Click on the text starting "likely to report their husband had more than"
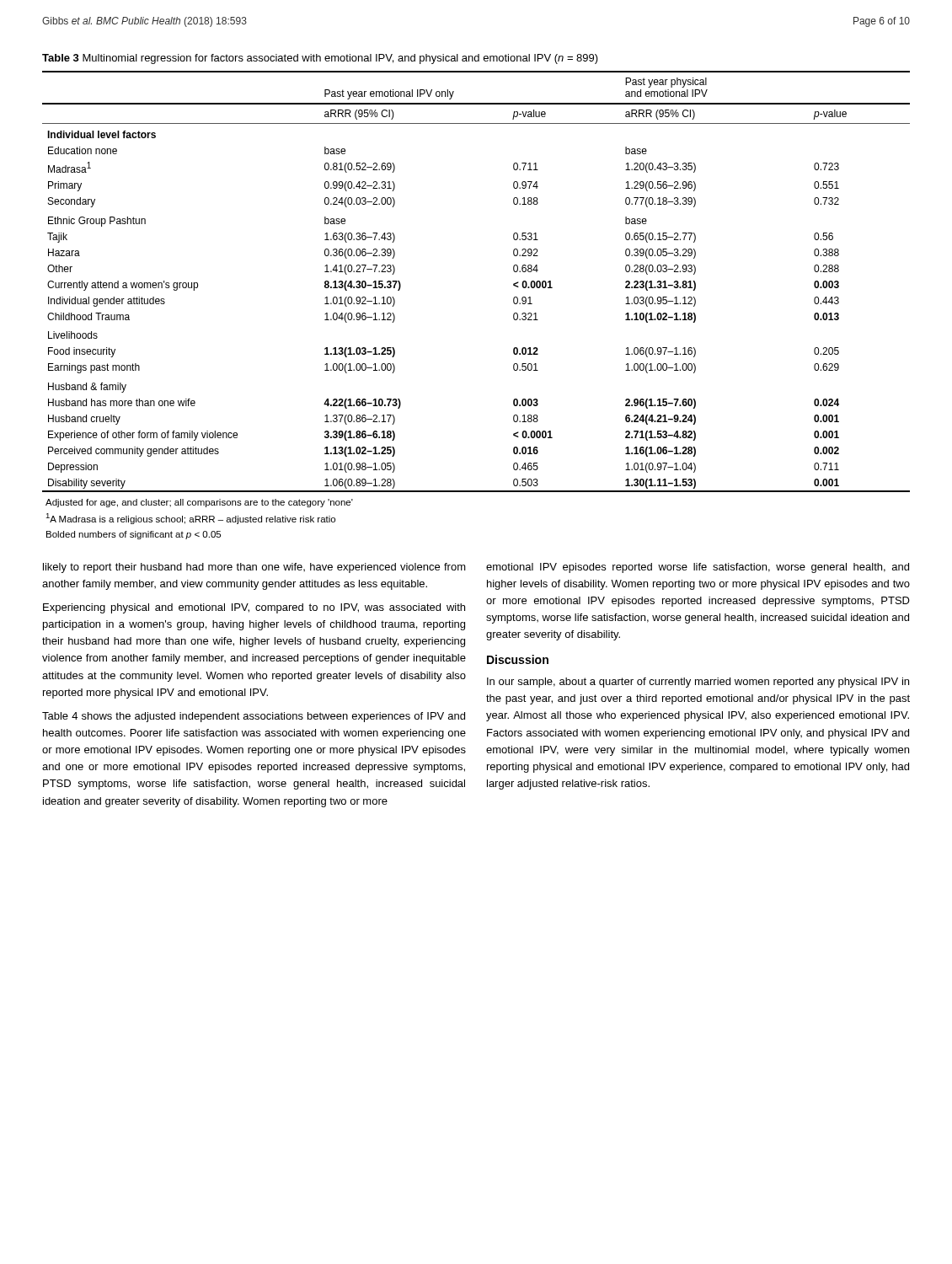Image resolution: width=952 pixels, height=1264 pixels. pyautogui.click(x=254, y=684)
